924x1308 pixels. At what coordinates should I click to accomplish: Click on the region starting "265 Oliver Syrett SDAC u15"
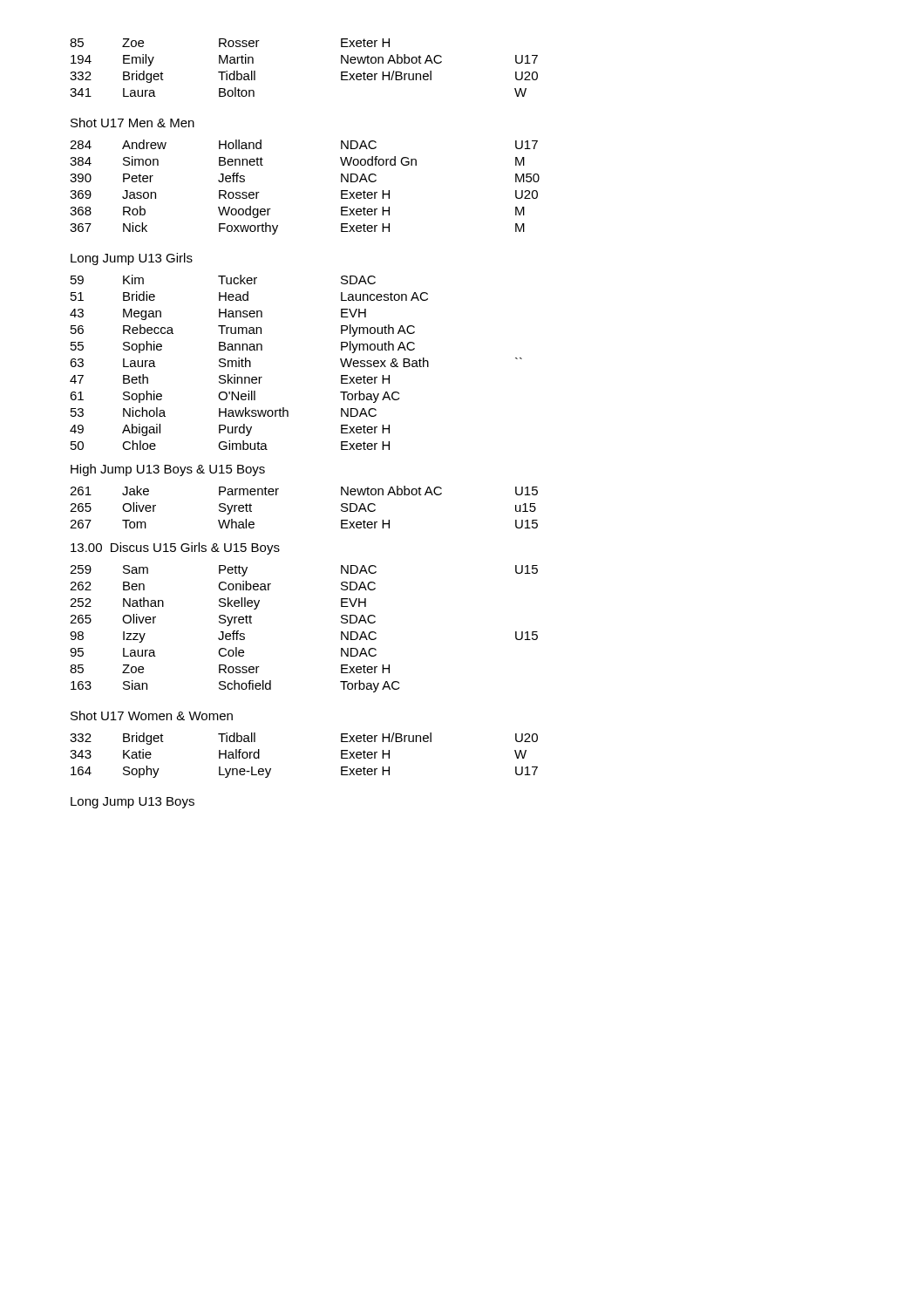tap(143, 508)
